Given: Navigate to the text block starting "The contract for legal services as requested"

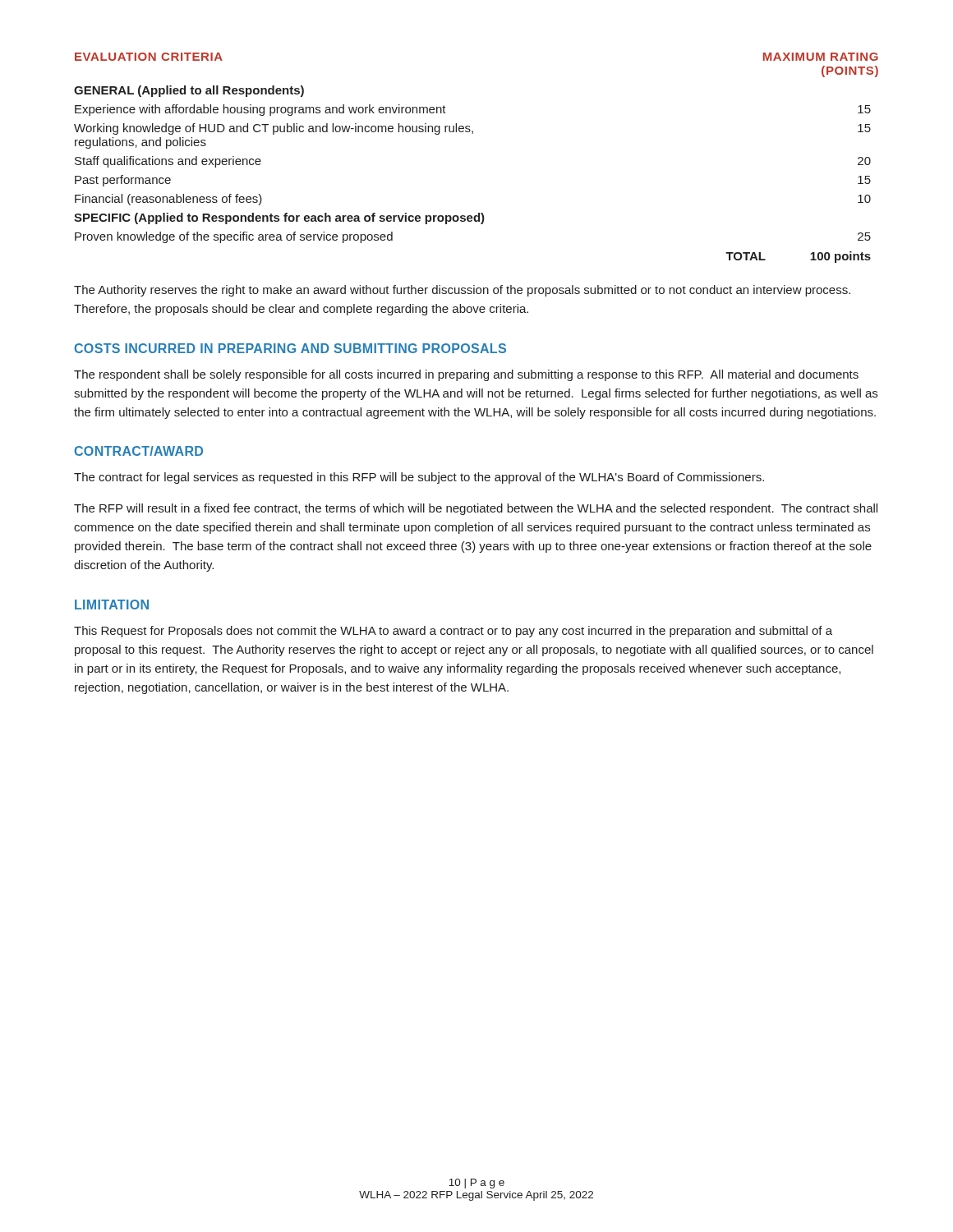Looking at the screenshot, I should (x=420, y=477).
